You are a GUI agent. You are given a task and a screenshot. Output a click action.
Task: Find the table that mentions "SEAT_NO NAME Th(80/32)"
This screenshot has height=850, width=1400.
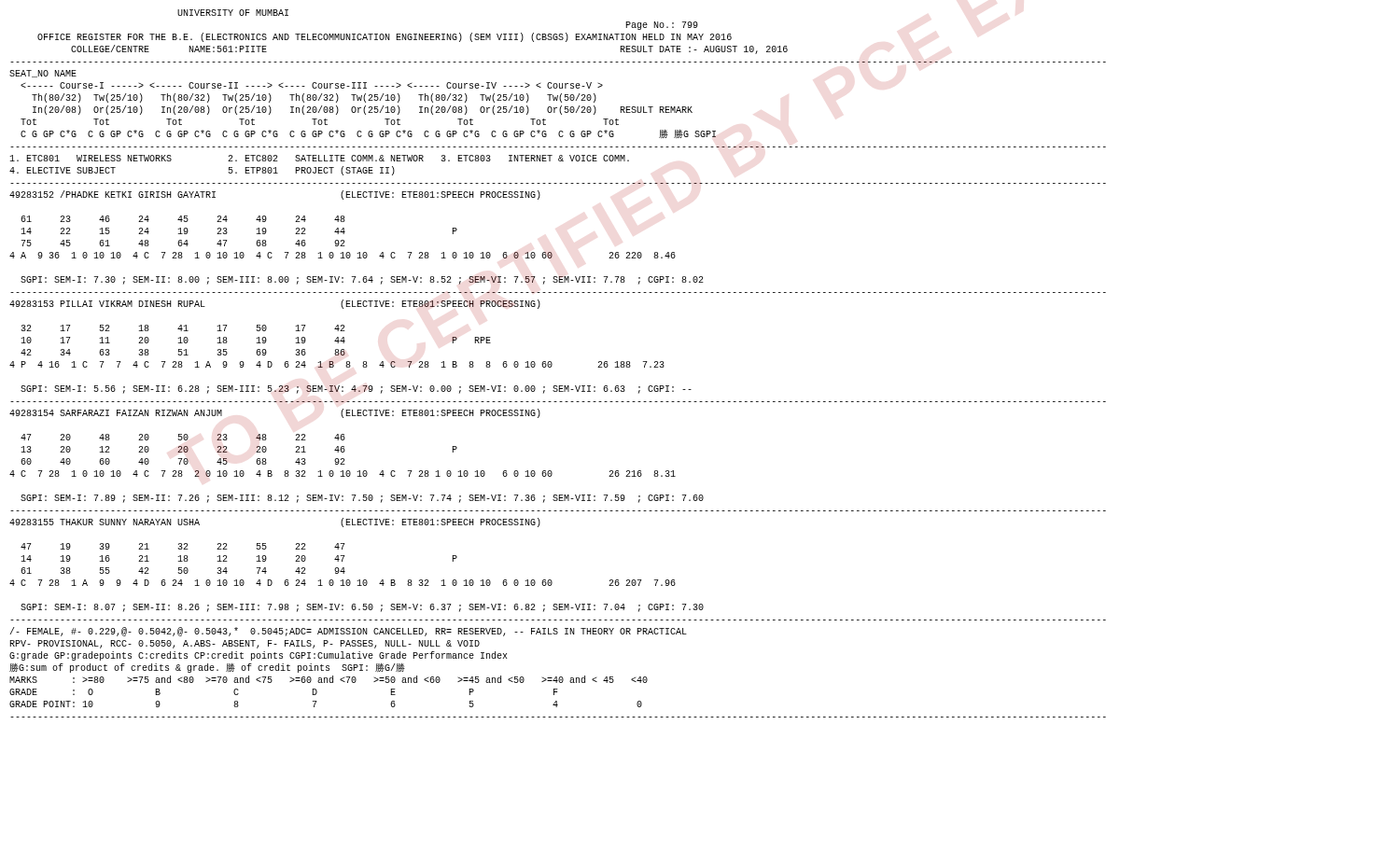click(x=700, y=347)
